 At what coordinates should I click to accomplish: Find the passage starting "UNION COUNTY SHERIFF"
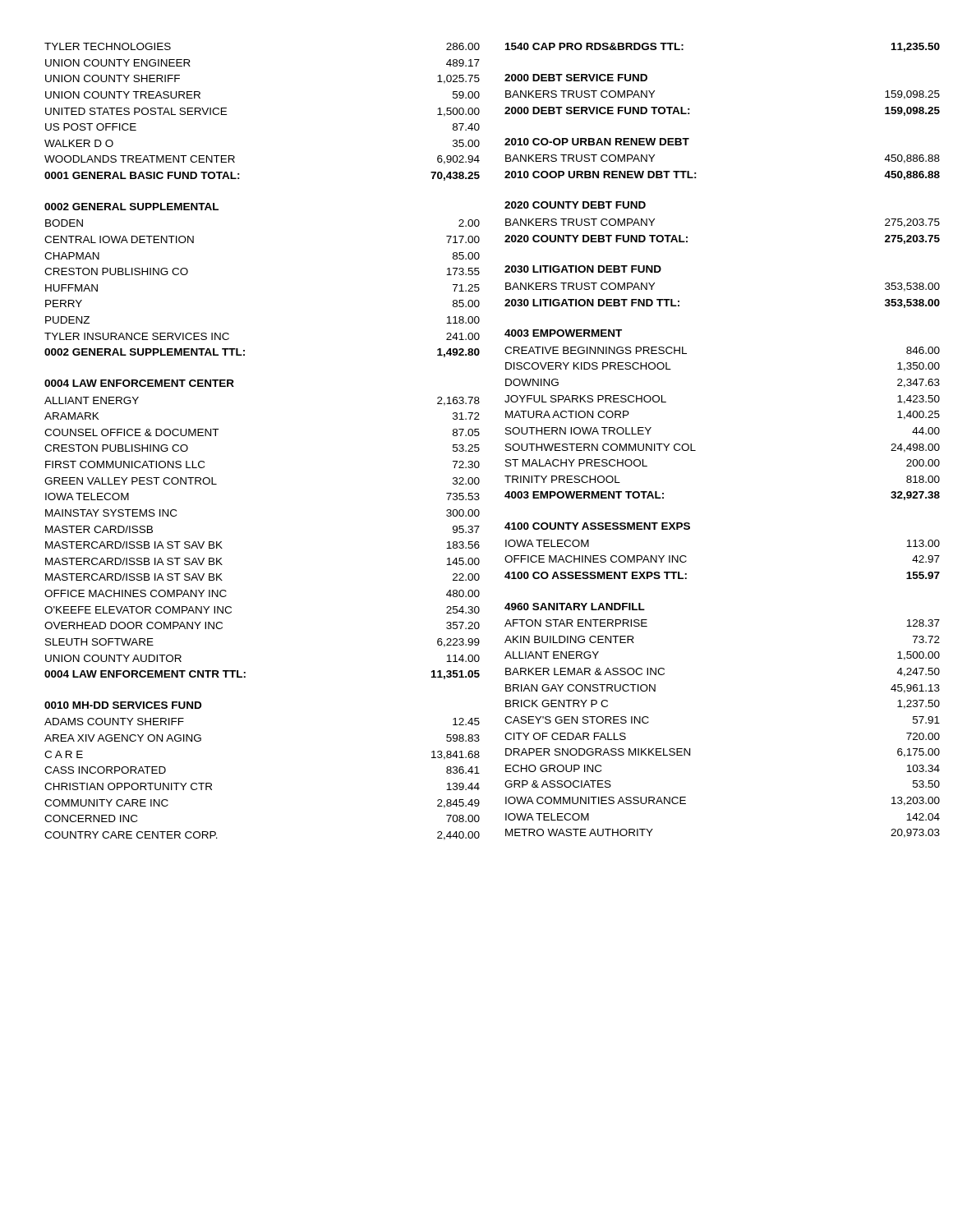(x=112, y=79)
